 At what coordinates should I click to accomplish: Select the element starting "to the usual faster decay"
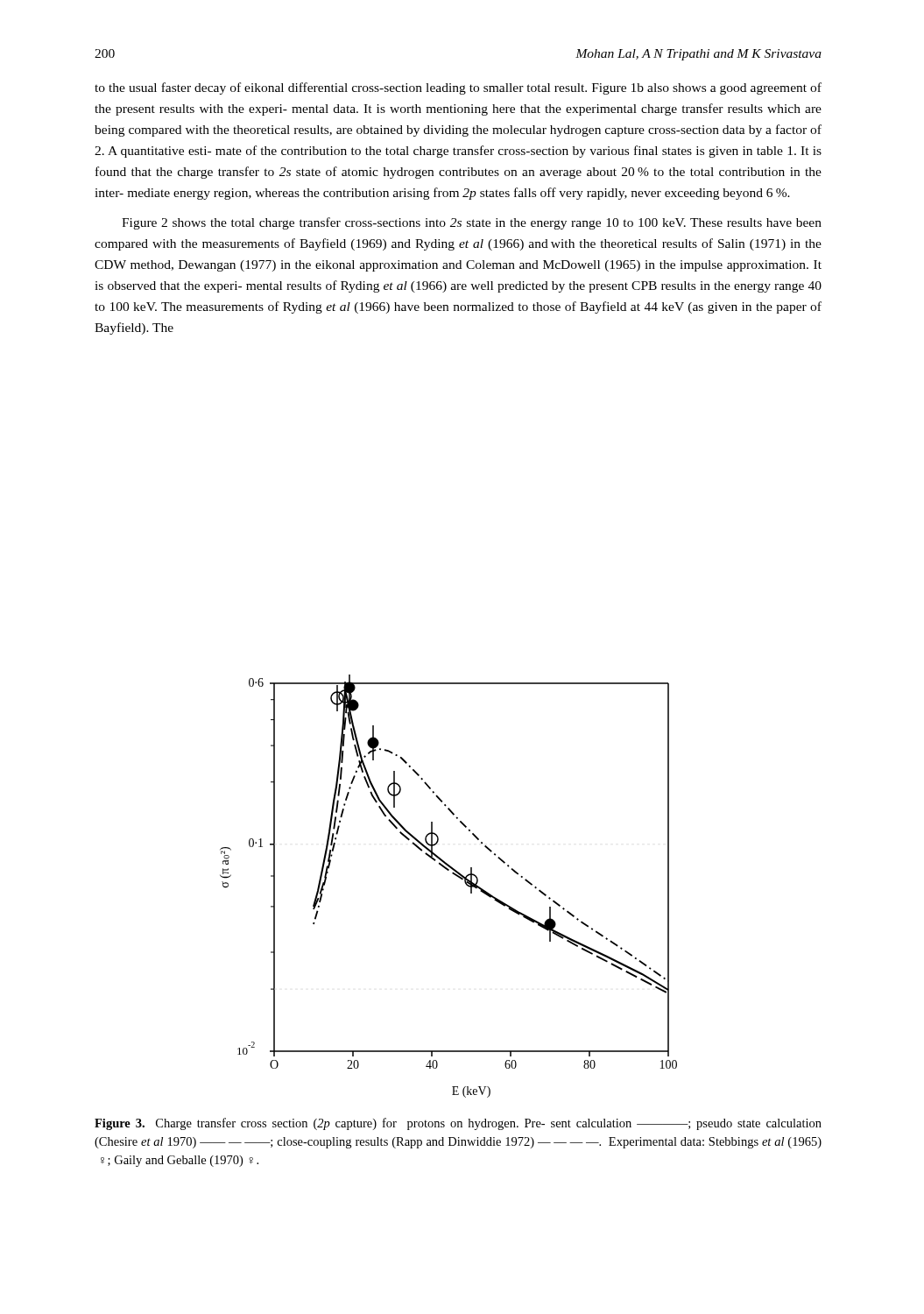point(458,140)
